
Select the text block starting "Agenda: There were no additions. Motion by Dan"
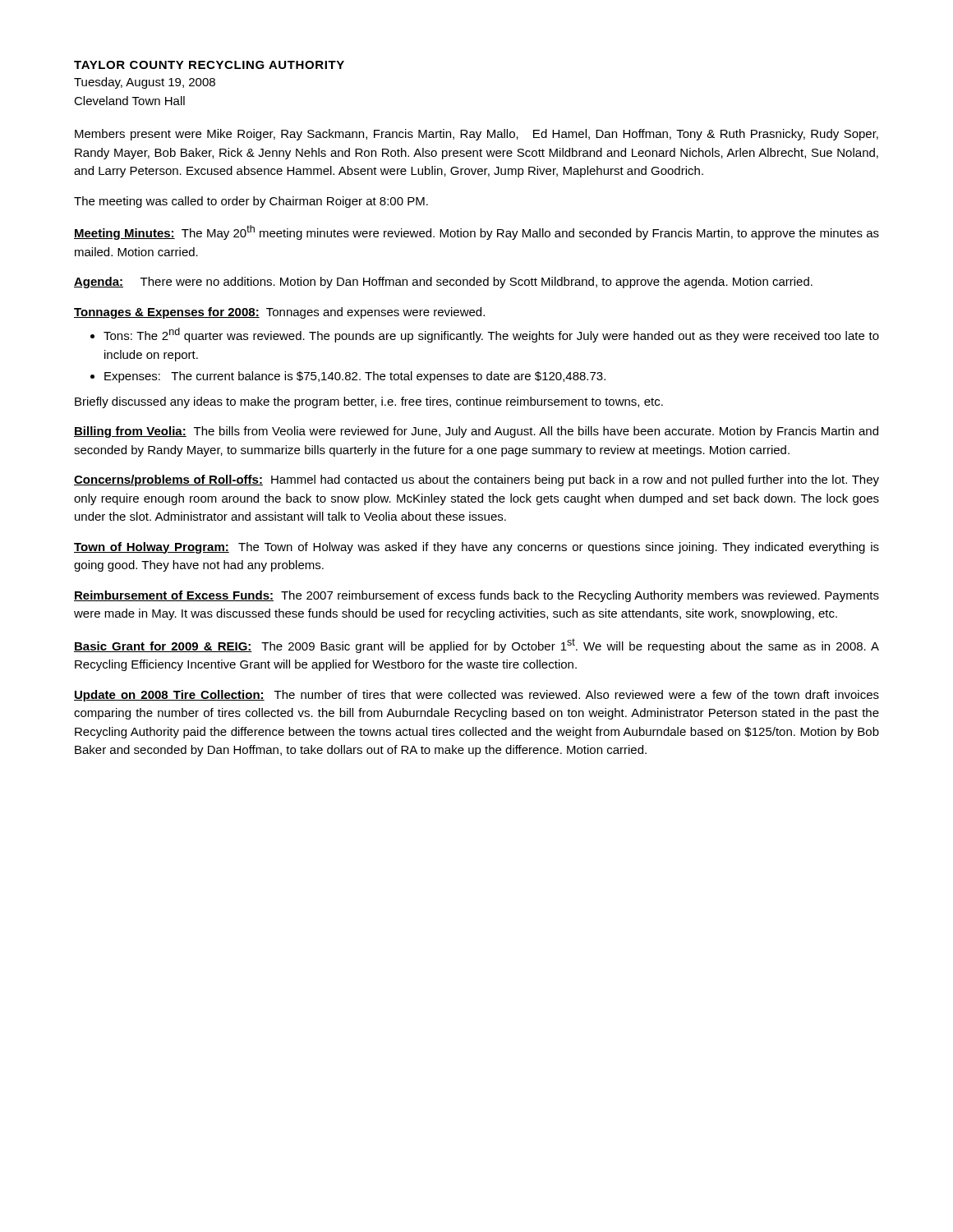click(x=444, y=281)
